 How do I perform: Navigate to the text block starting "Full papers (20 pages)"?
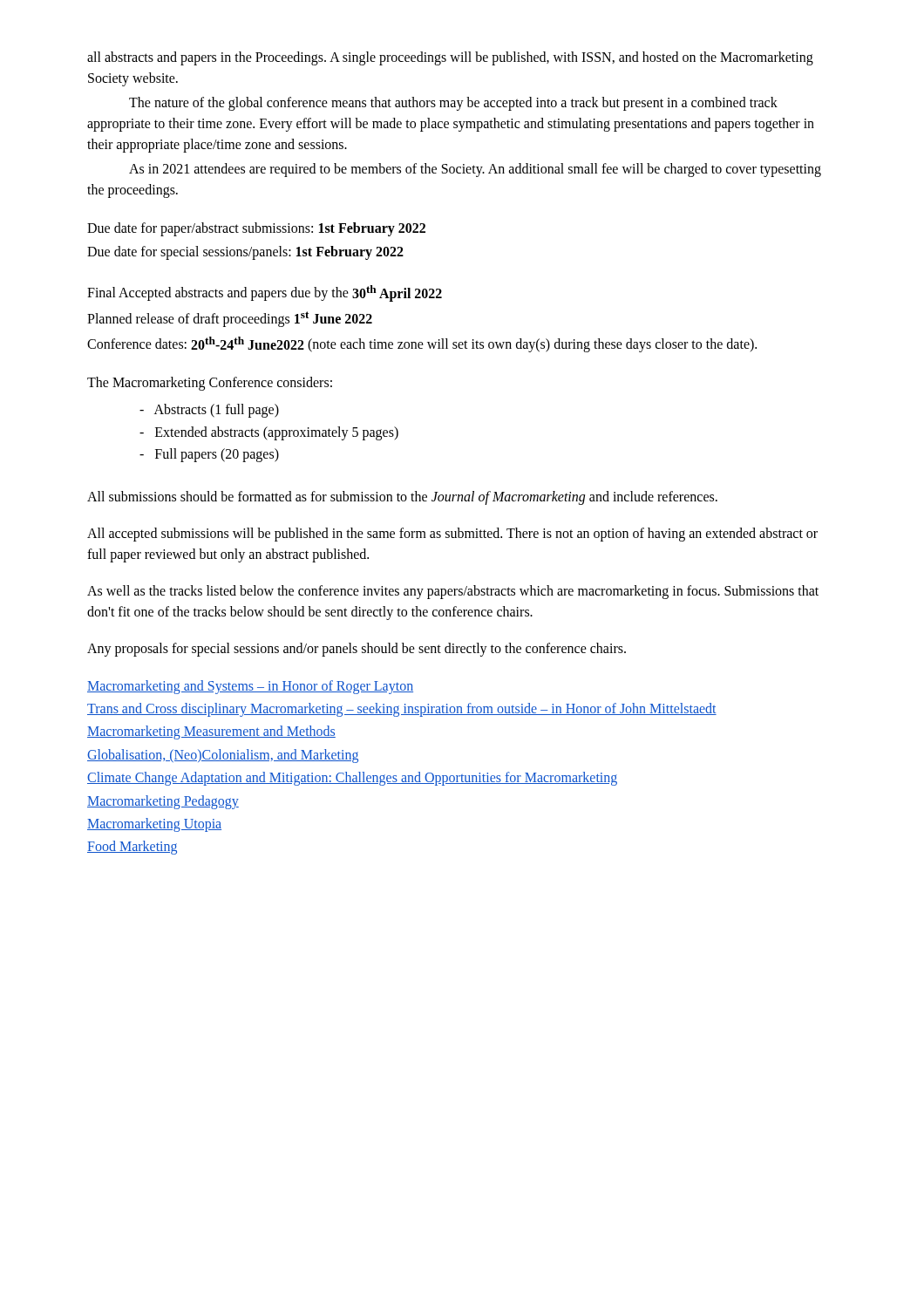217,454
